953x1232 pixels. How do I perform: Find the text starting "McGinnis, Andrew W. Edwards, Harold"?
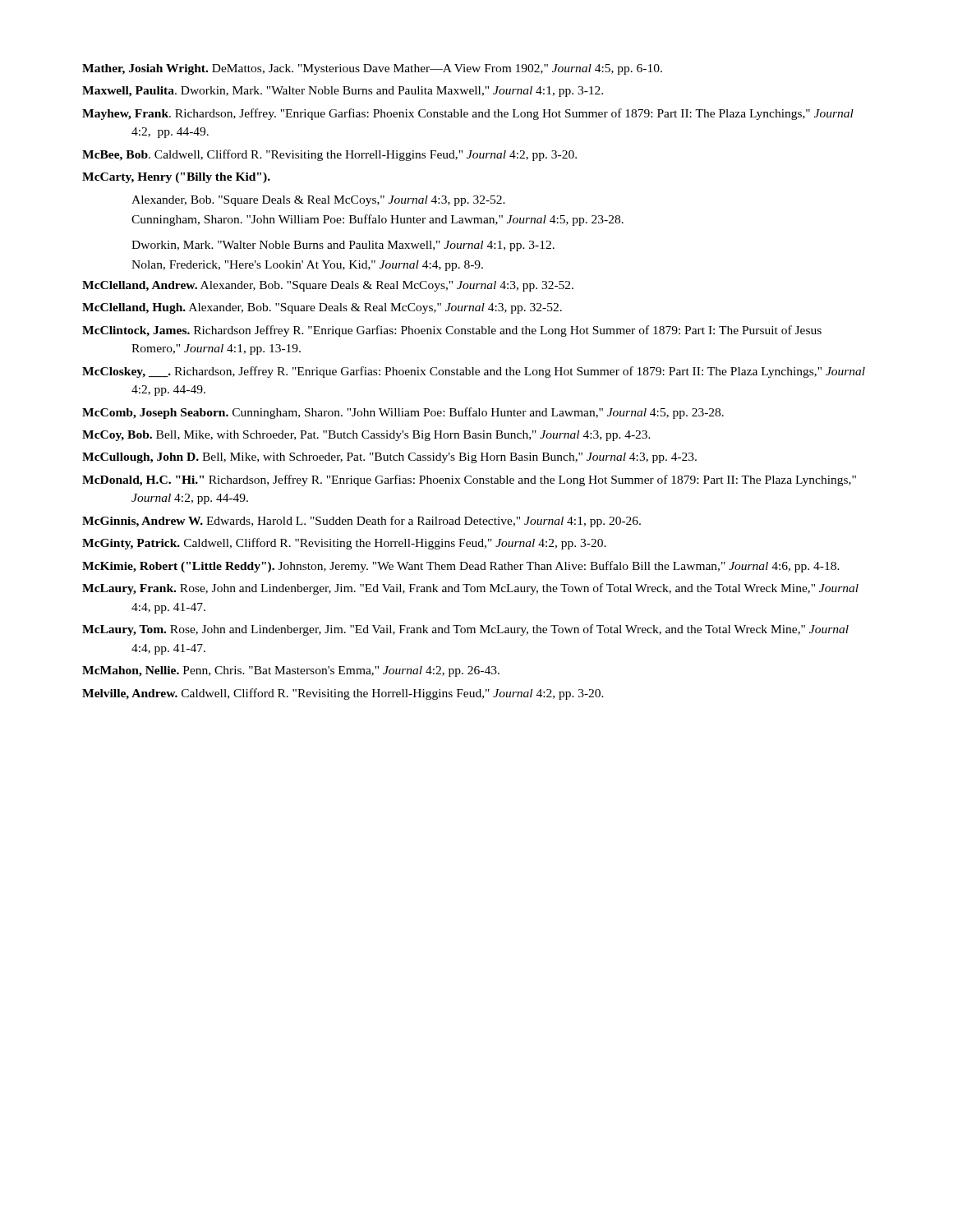[362, 520]
